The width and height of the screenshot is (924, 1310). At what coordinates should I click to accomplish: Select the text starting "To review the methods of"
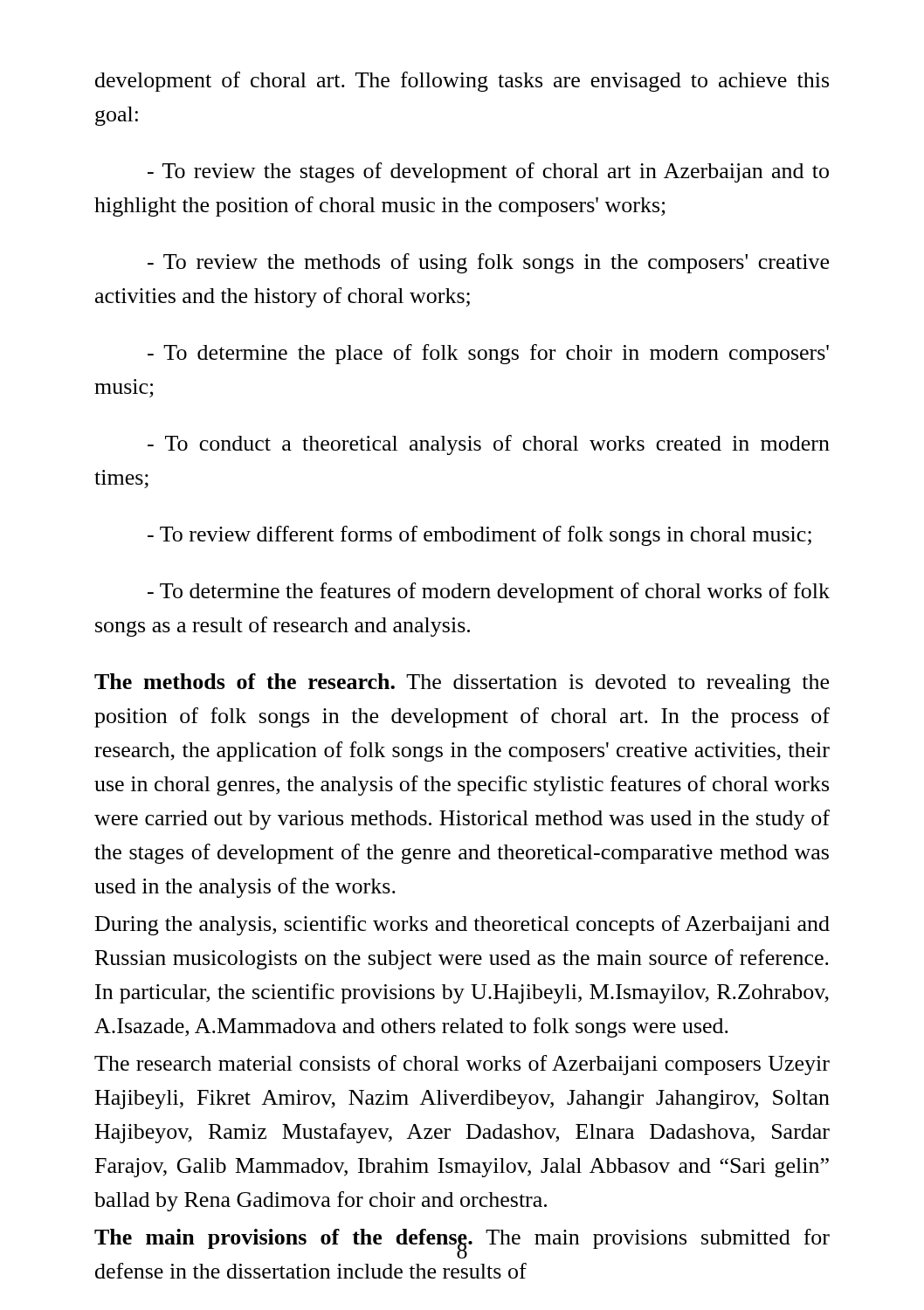pyautogui.click(x=462, y=279)
